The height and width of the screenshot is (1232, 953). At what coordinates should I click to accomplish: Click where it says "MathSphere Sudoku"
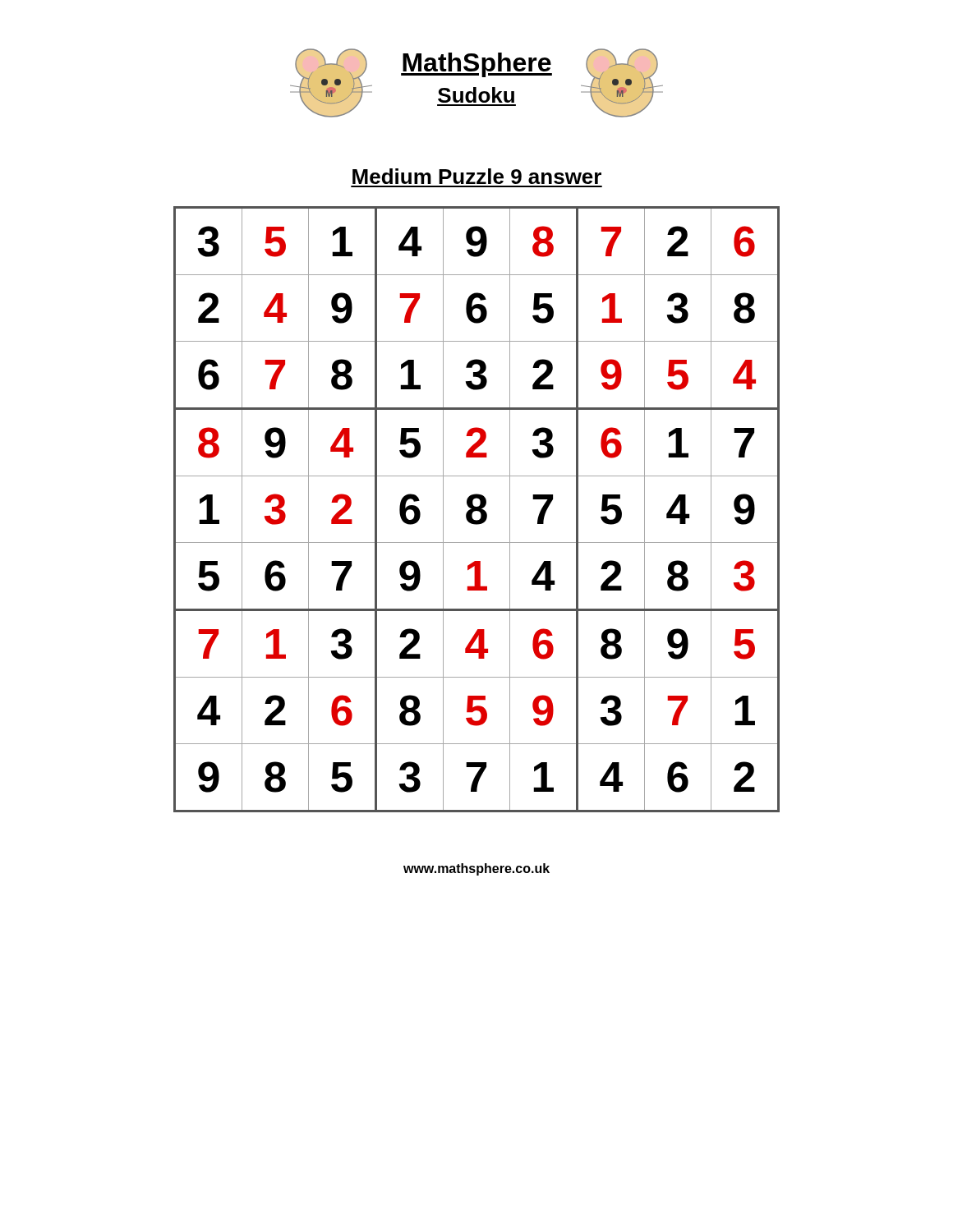click(476, 78)
